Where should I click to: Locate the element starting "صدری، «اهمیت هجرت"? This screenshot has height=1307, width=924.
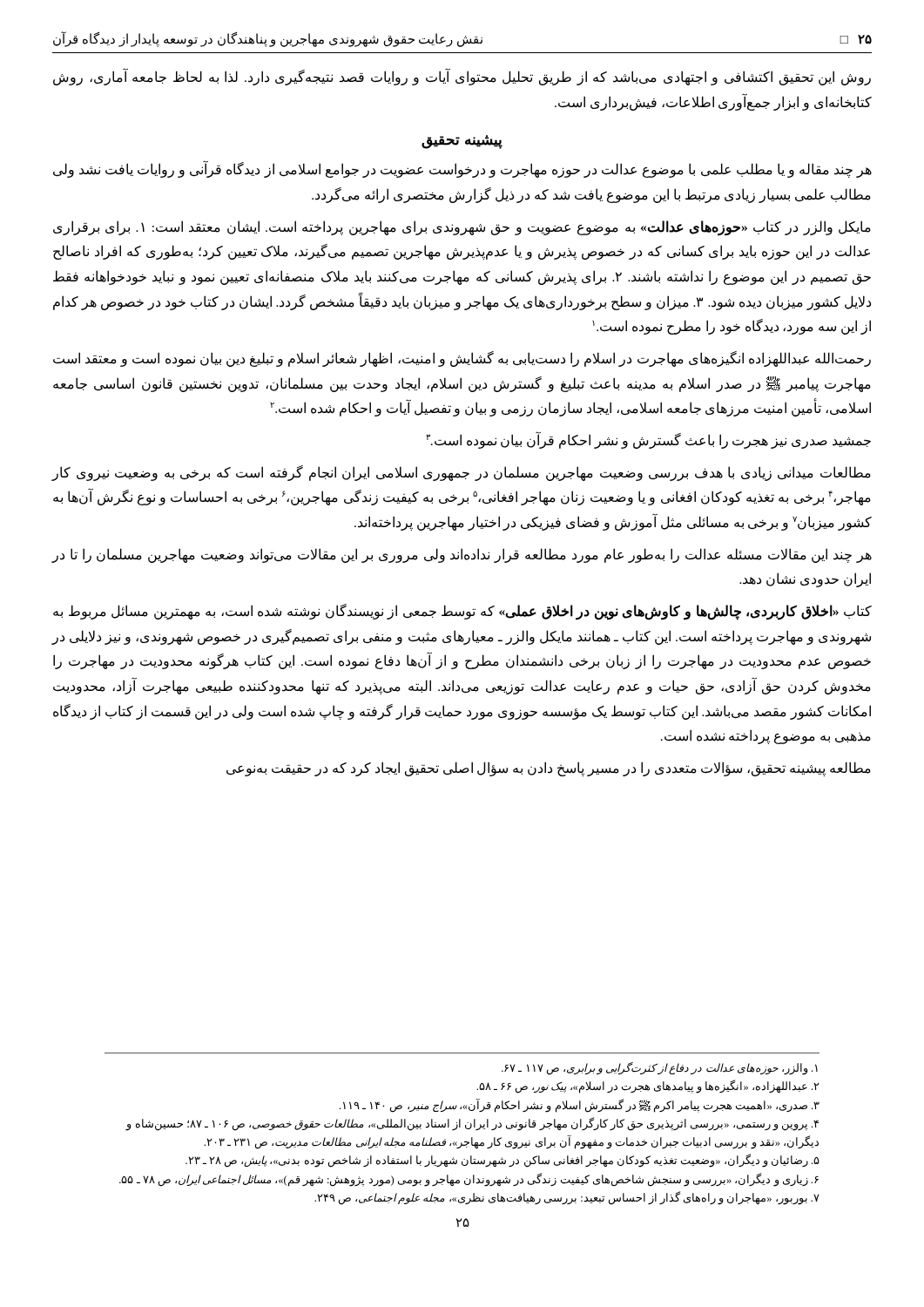(462, 1106)
